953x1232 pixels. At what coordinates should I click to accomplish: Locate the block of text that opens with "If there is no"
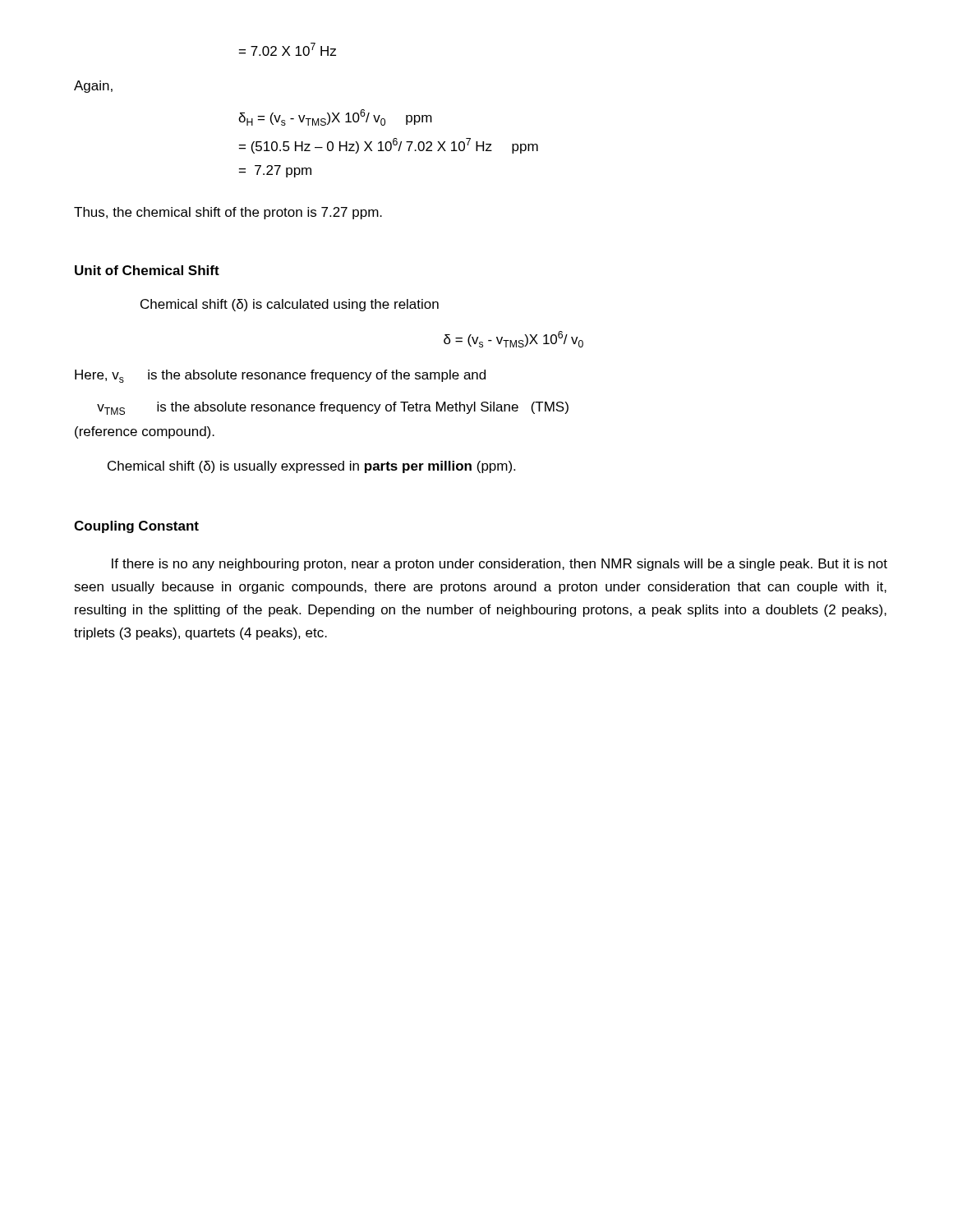pos(481,598)
